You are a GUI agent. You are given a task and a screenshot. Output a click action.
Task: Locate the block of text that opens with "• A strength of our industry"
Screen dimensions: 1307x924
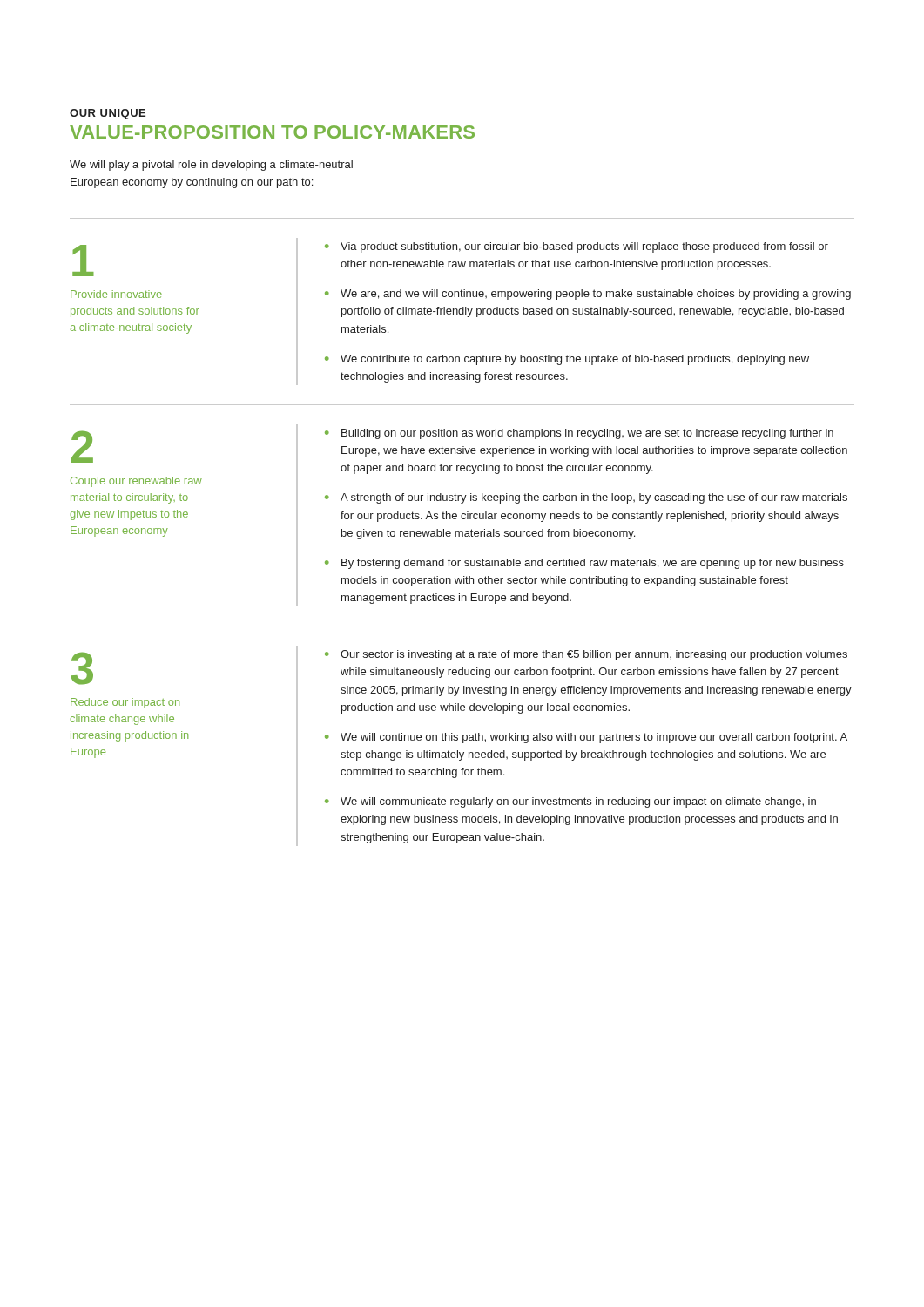click(589, 516)
